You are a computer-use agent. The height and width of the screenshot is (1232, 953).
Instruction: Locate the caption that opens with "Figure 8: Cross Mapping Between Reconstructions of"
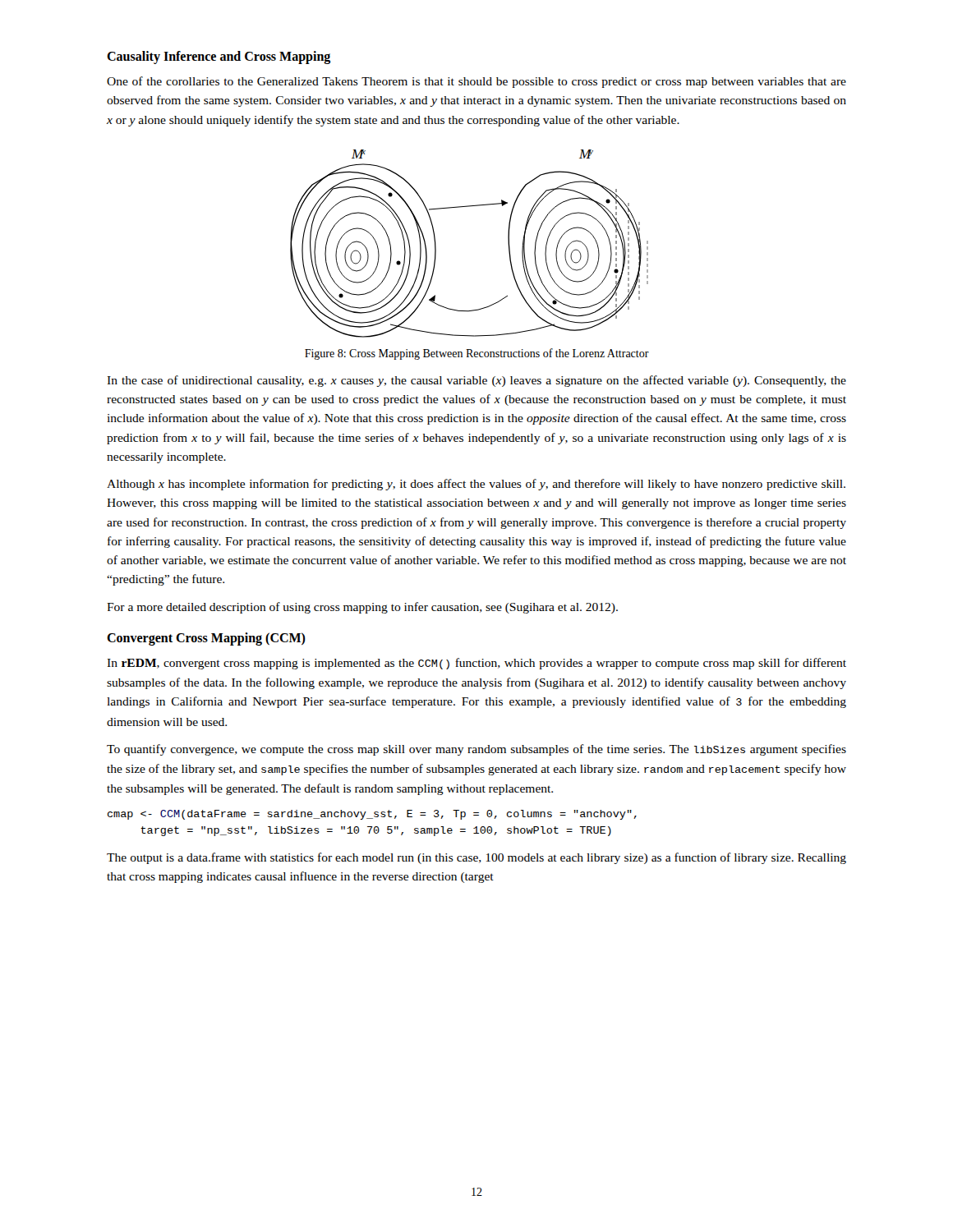476,353
